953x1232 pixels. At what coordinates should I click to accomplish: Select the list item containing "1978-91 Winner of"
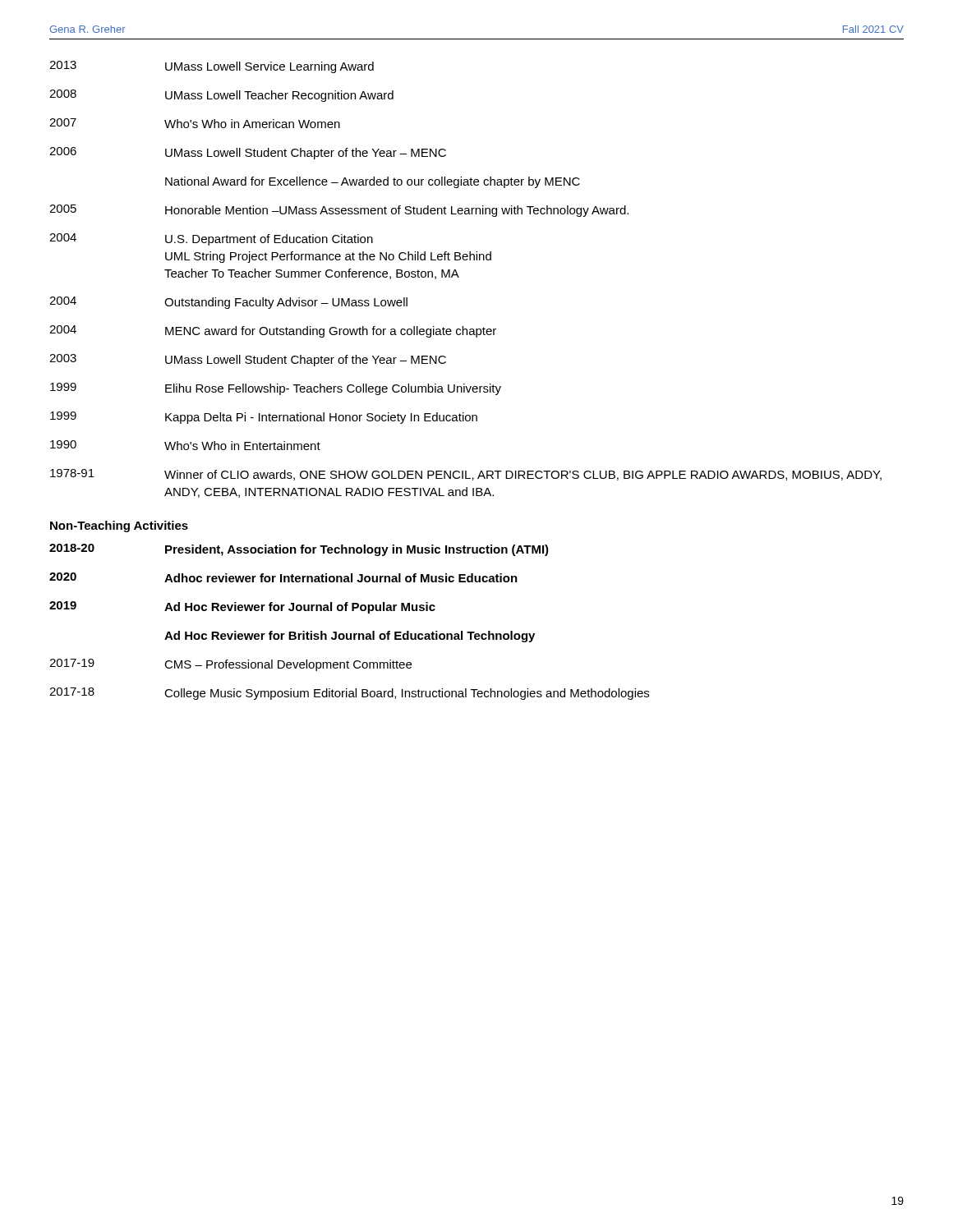(476, 483)
